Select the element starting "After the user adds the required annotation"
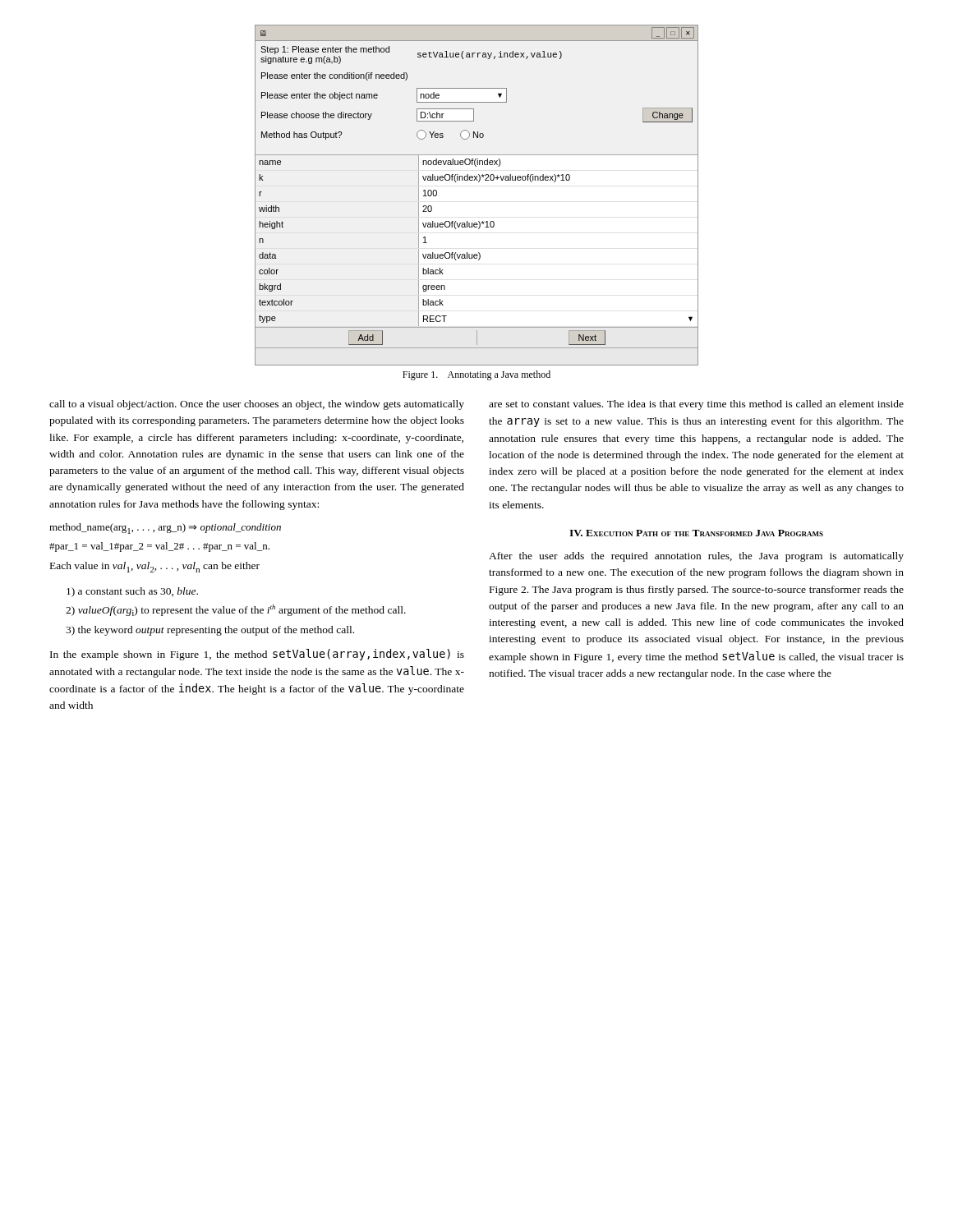The image size is (953, 1232). click(x=696, y=615)
